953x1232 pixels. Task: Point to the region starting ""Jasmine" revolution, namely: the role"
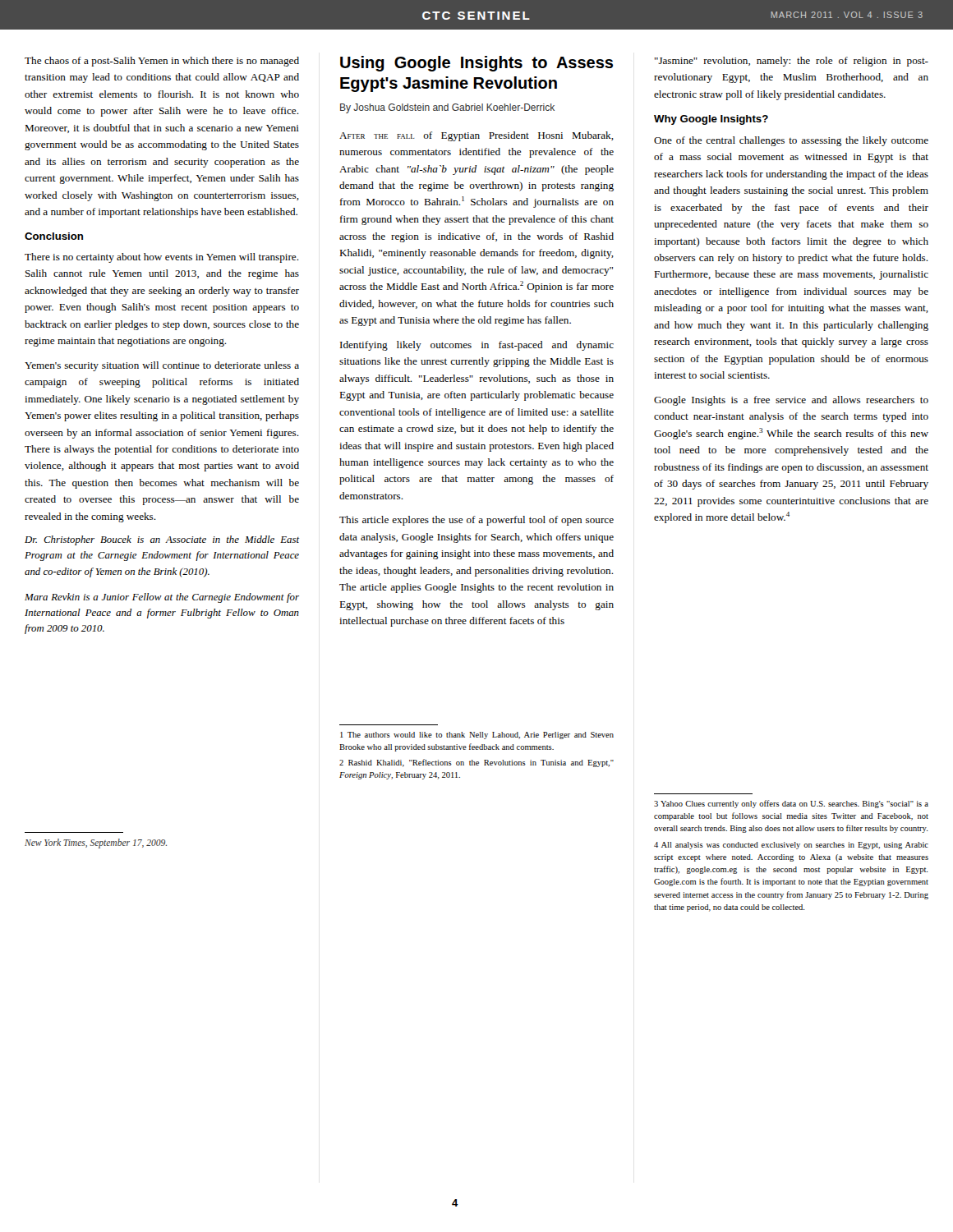(791, 78)
